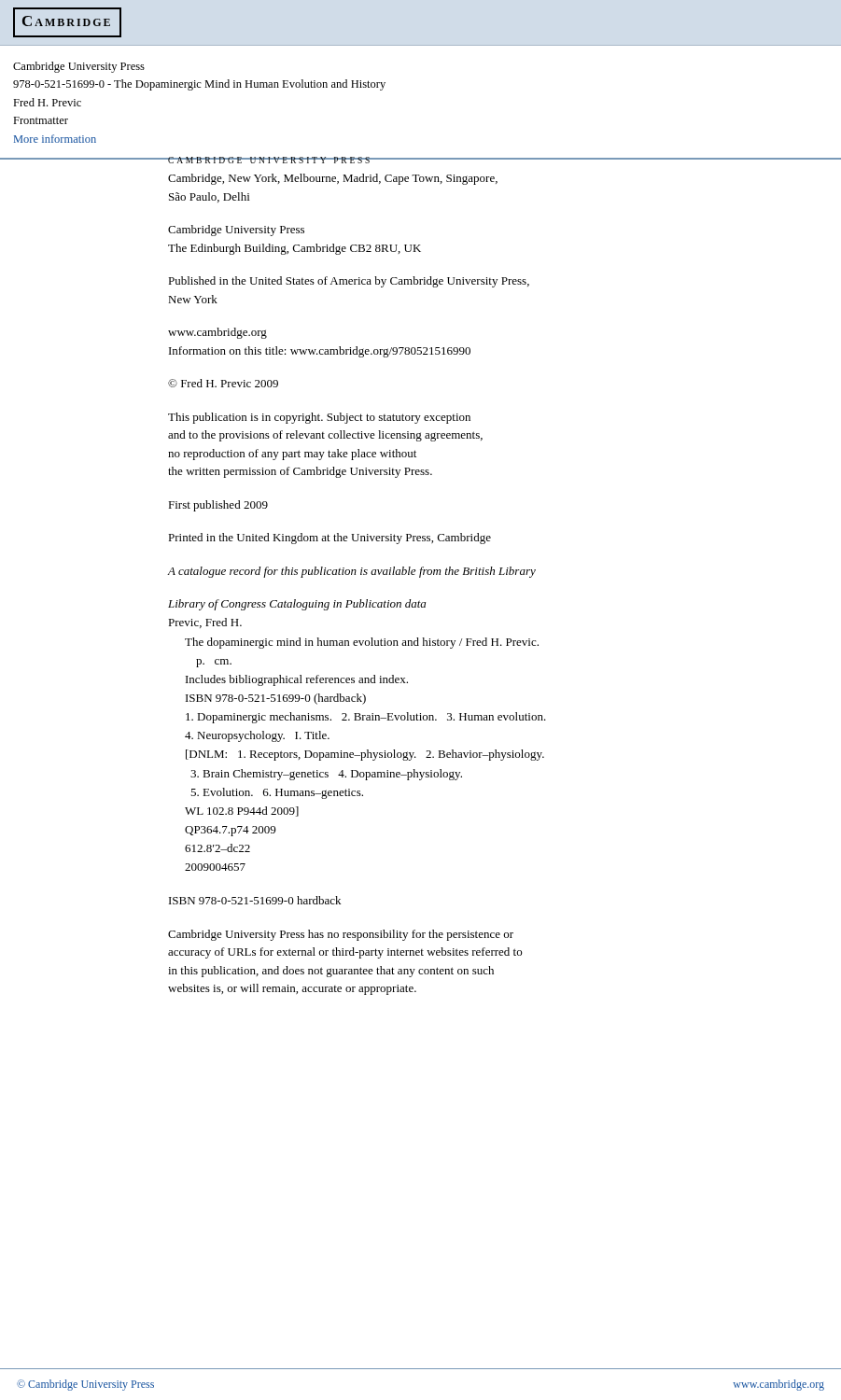Find the text that says "www.cambridge.org Information on this title: www.cambridge.org/9780521516990"
This screenshot has height=1400, width=841.
319,341
